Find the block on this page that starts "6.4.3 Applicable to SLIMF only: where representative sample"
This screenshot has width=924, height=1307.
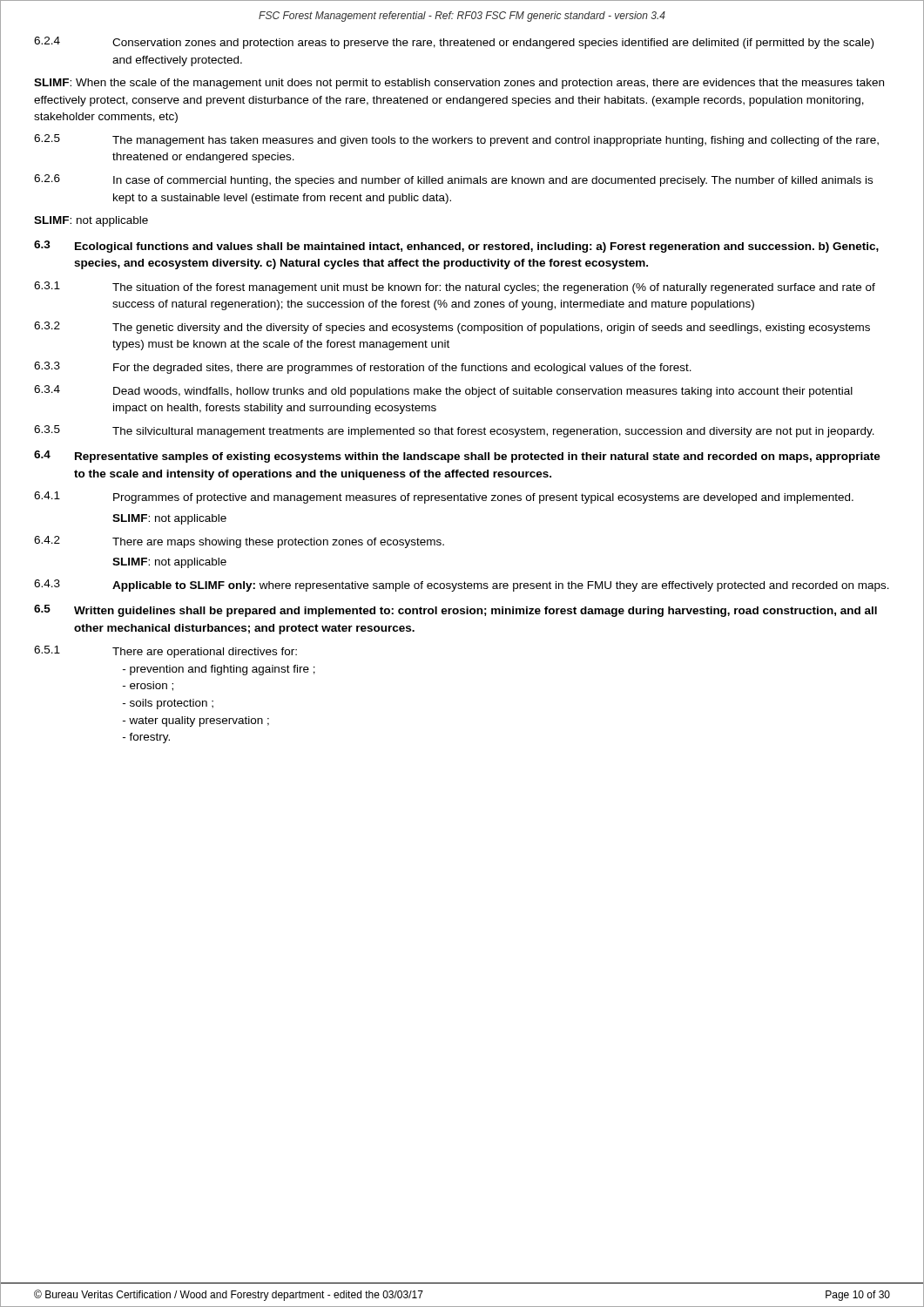pyautogui.click(x=462, y=585)
